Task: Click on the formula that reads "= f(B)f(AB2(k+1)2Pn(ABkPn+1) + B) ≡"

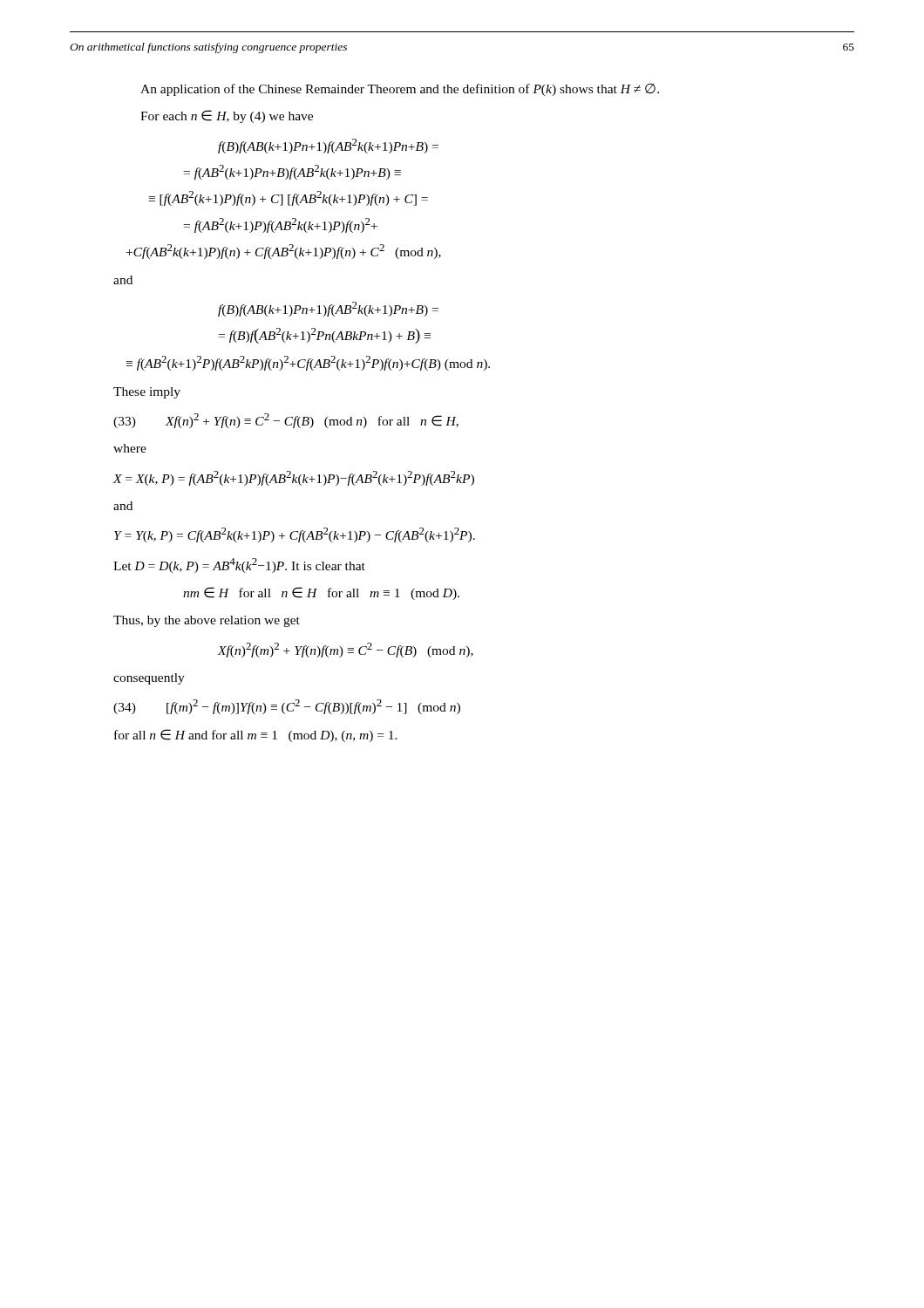Action: coord(325,334)
